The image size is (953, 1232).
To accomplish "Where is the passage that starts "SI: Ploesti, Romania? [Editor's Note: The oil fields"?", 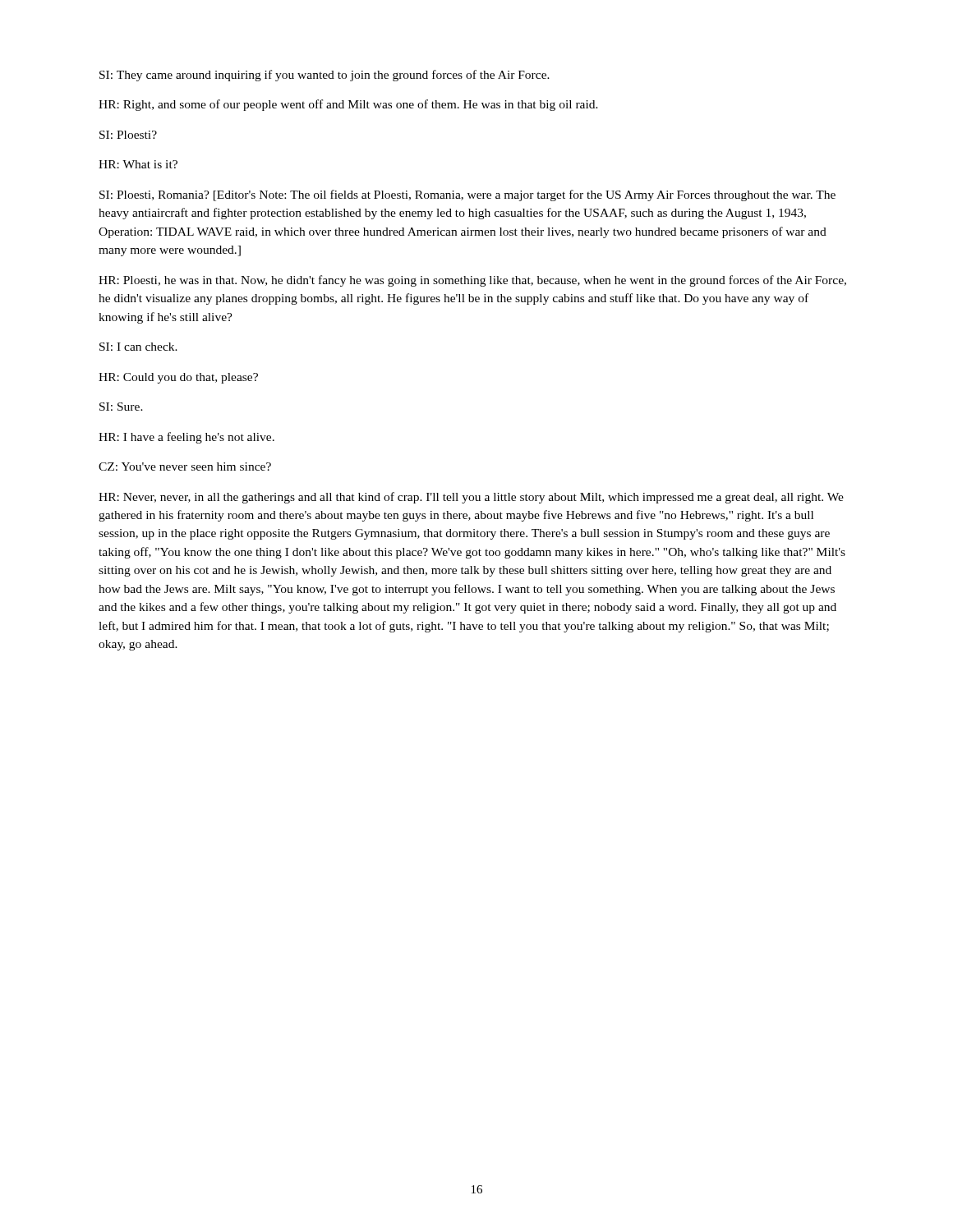I will (467, 222).
